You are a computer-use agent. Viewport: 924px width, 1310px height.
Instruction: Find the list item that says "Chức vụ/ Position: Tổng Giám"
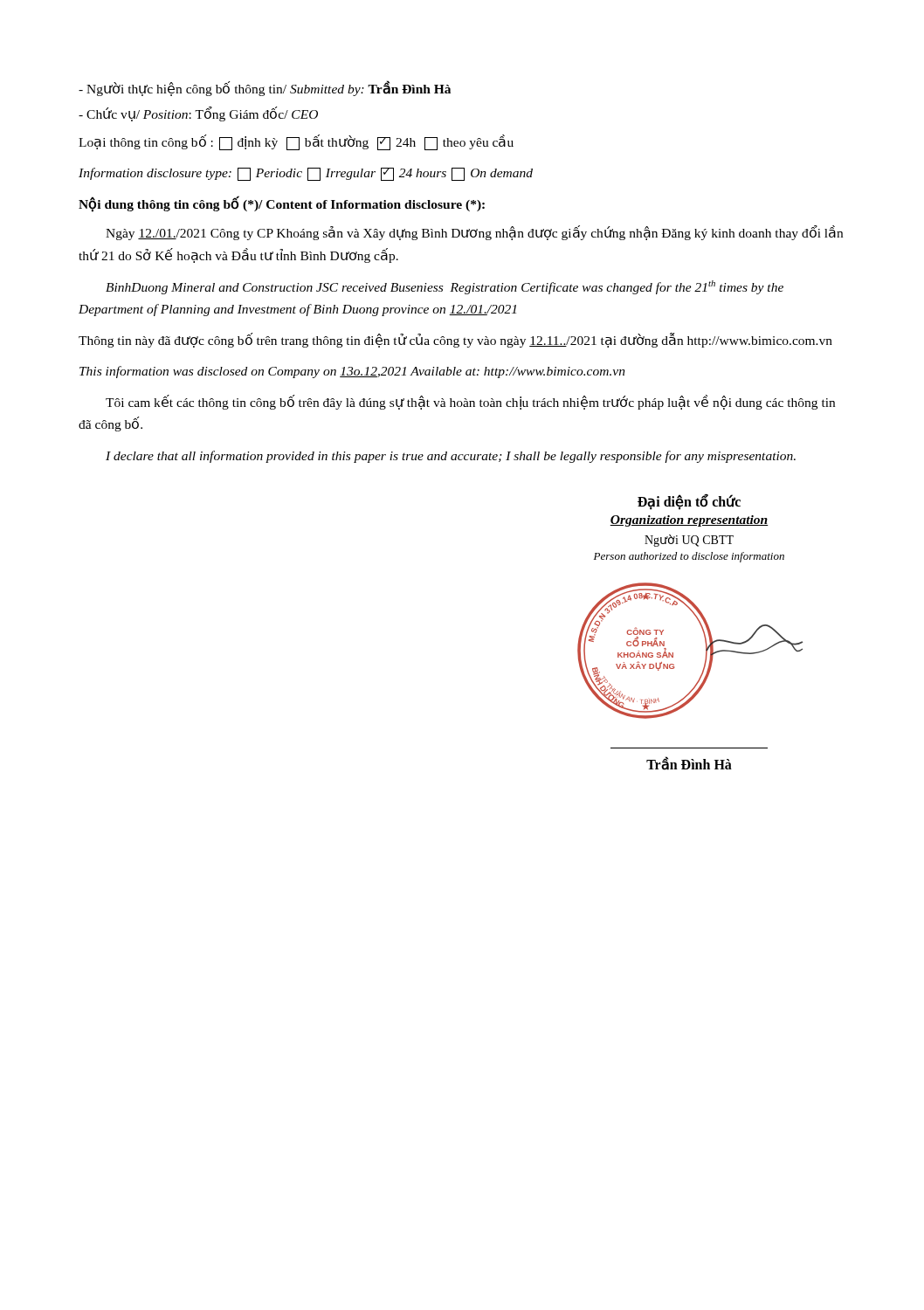point(198,114)
